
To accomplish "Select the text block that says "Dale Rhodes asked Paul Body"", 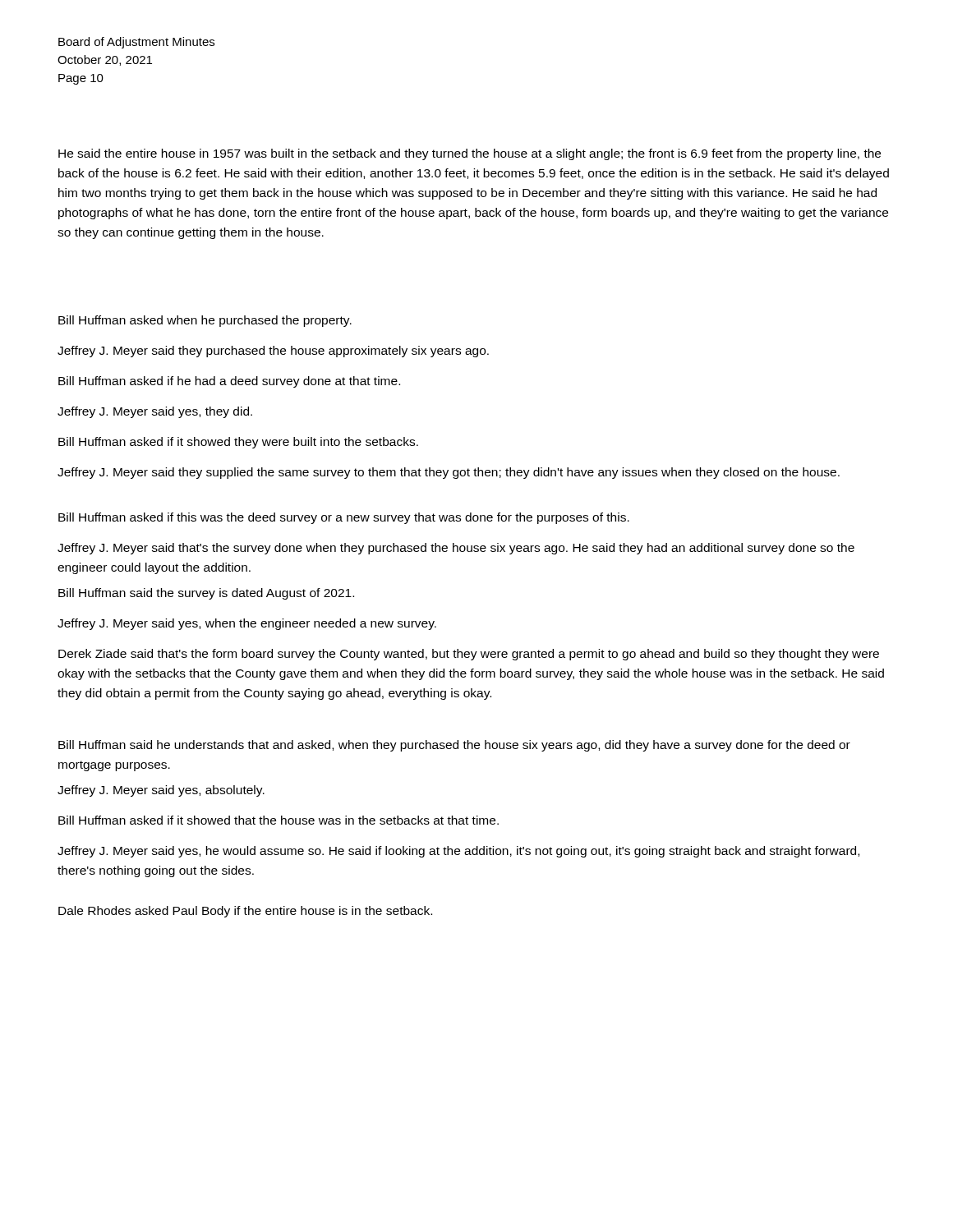I will click(x=245, y=910).
